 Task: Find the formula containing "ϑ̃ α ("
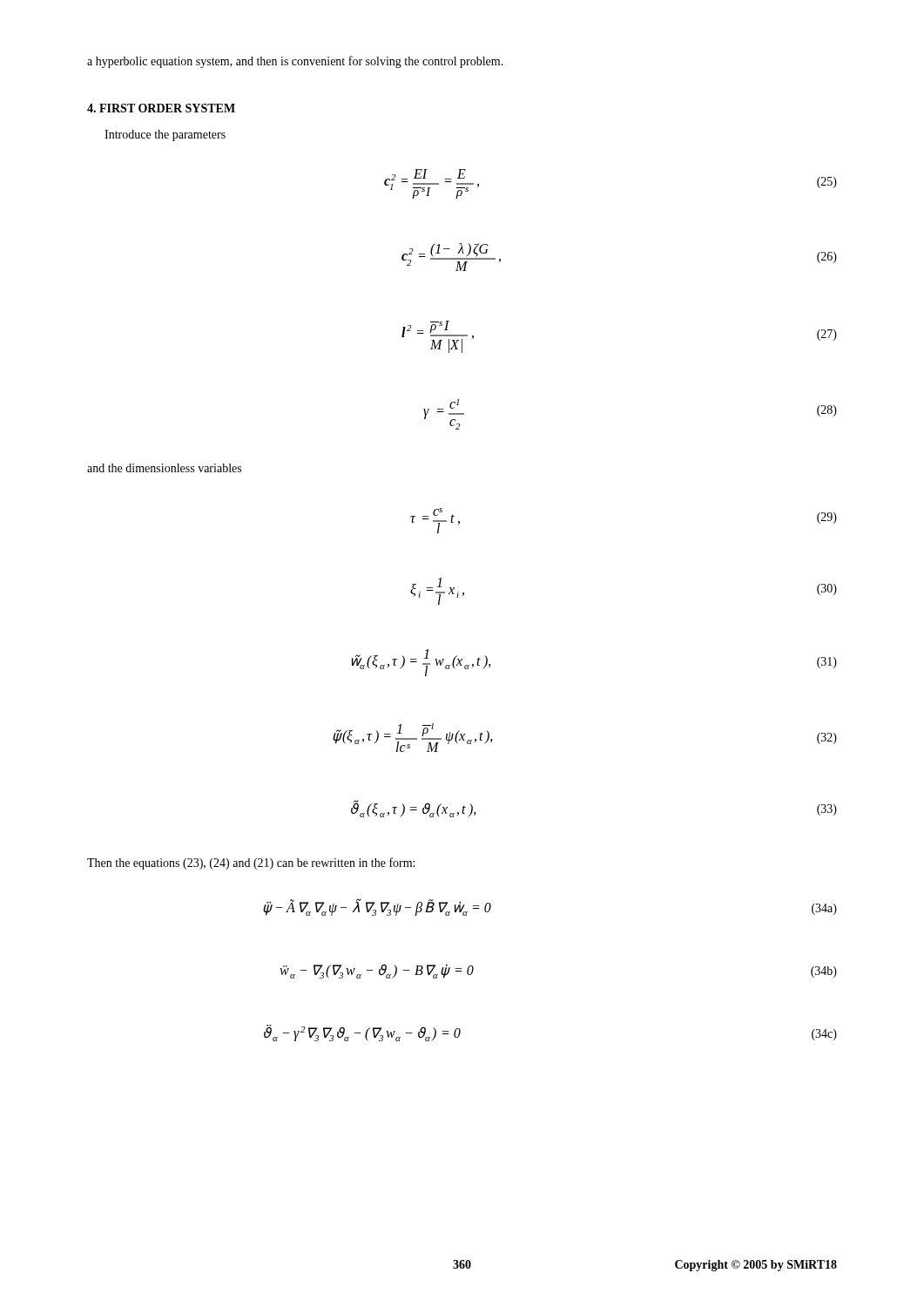click(404, 808)
